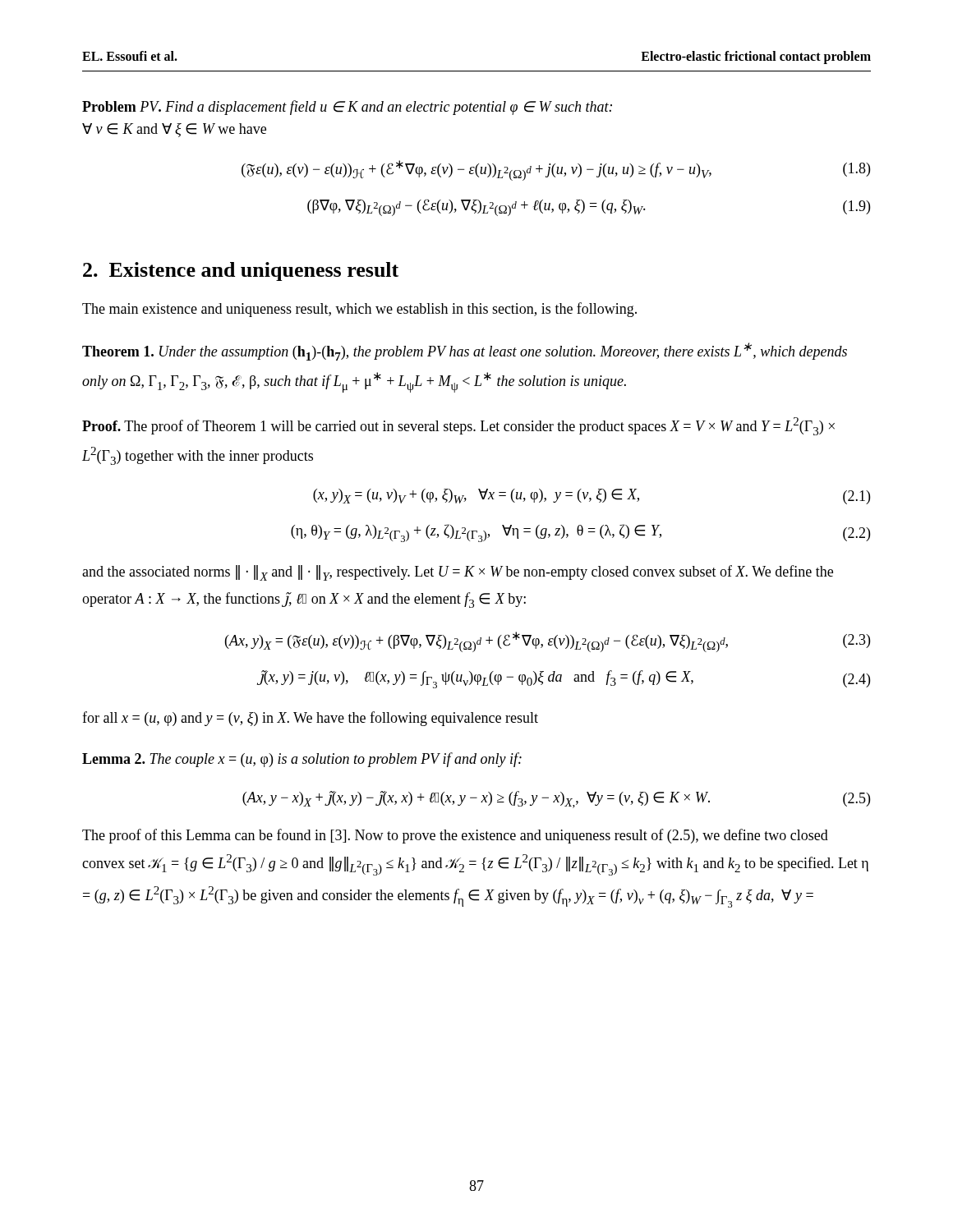953x1232 pixels.
Task: Locate the block of text that opens with "The main existence"
Action: (x=360, y=309)
